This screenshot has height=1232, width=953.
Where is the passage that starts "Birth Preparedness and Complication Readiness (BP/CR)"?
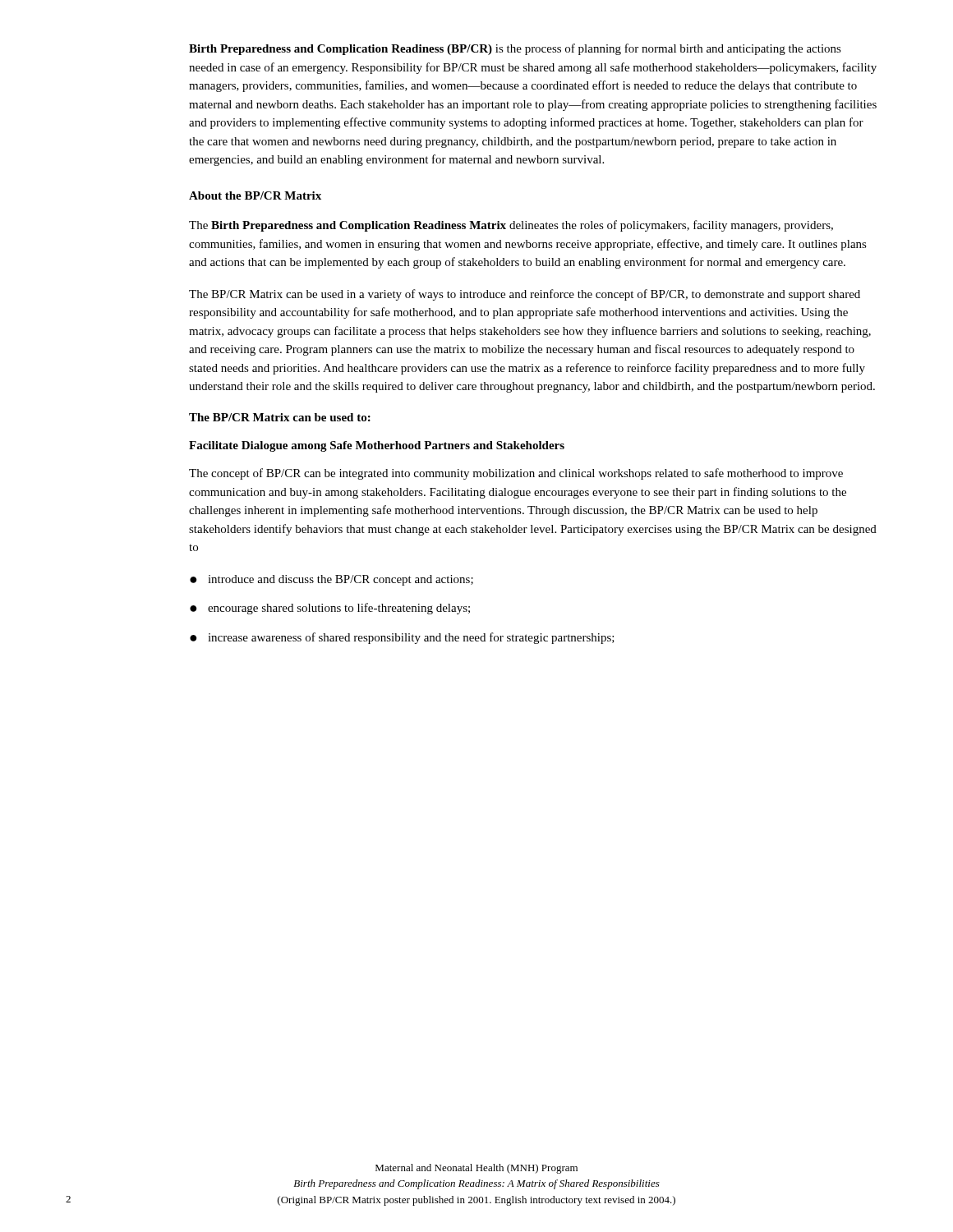point(533,104)
